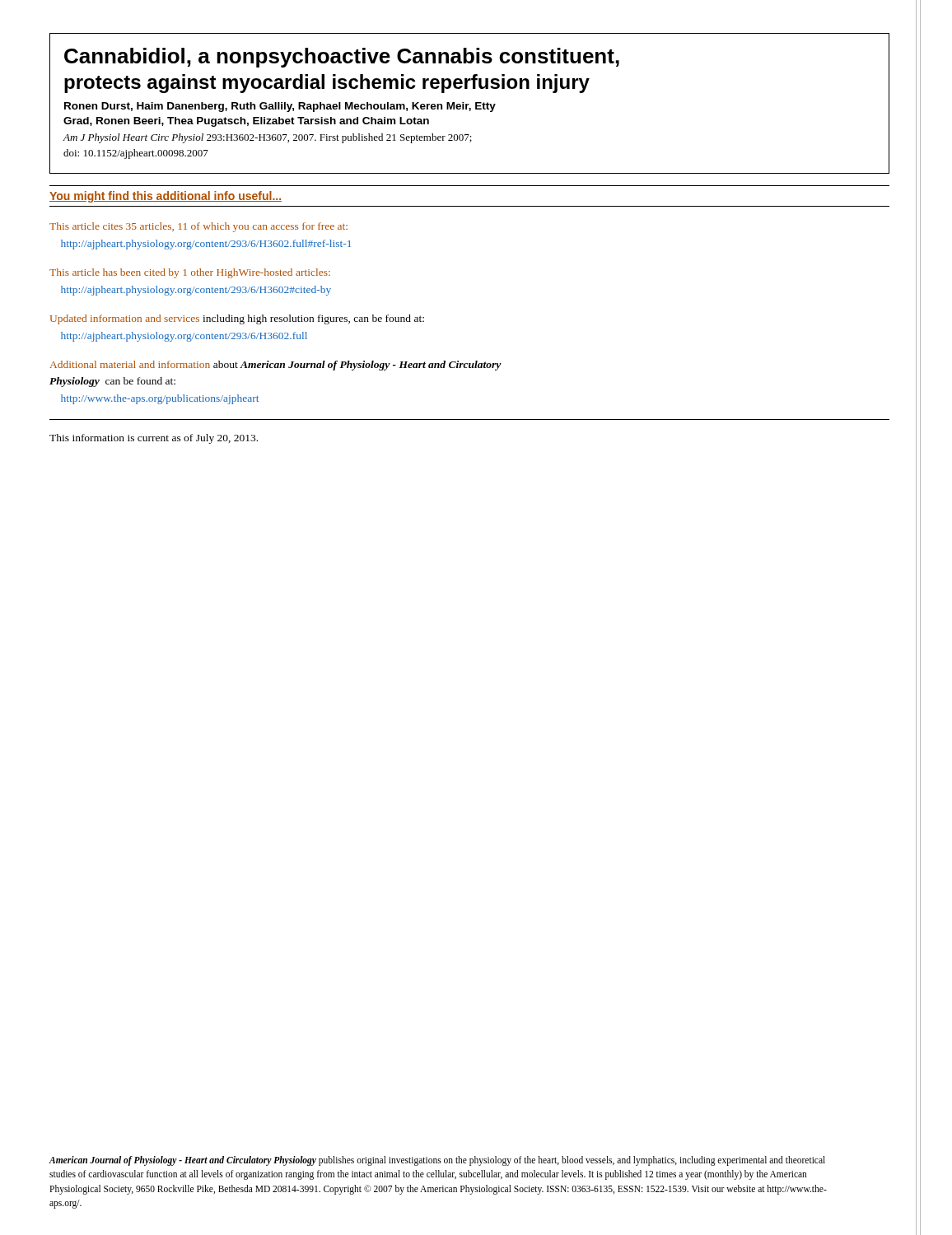The image size is (952, 1235).
Task: Select the text starting "Cannabidiol, a nonpsychoactive Cannabis"
Action: pos(469,103)
